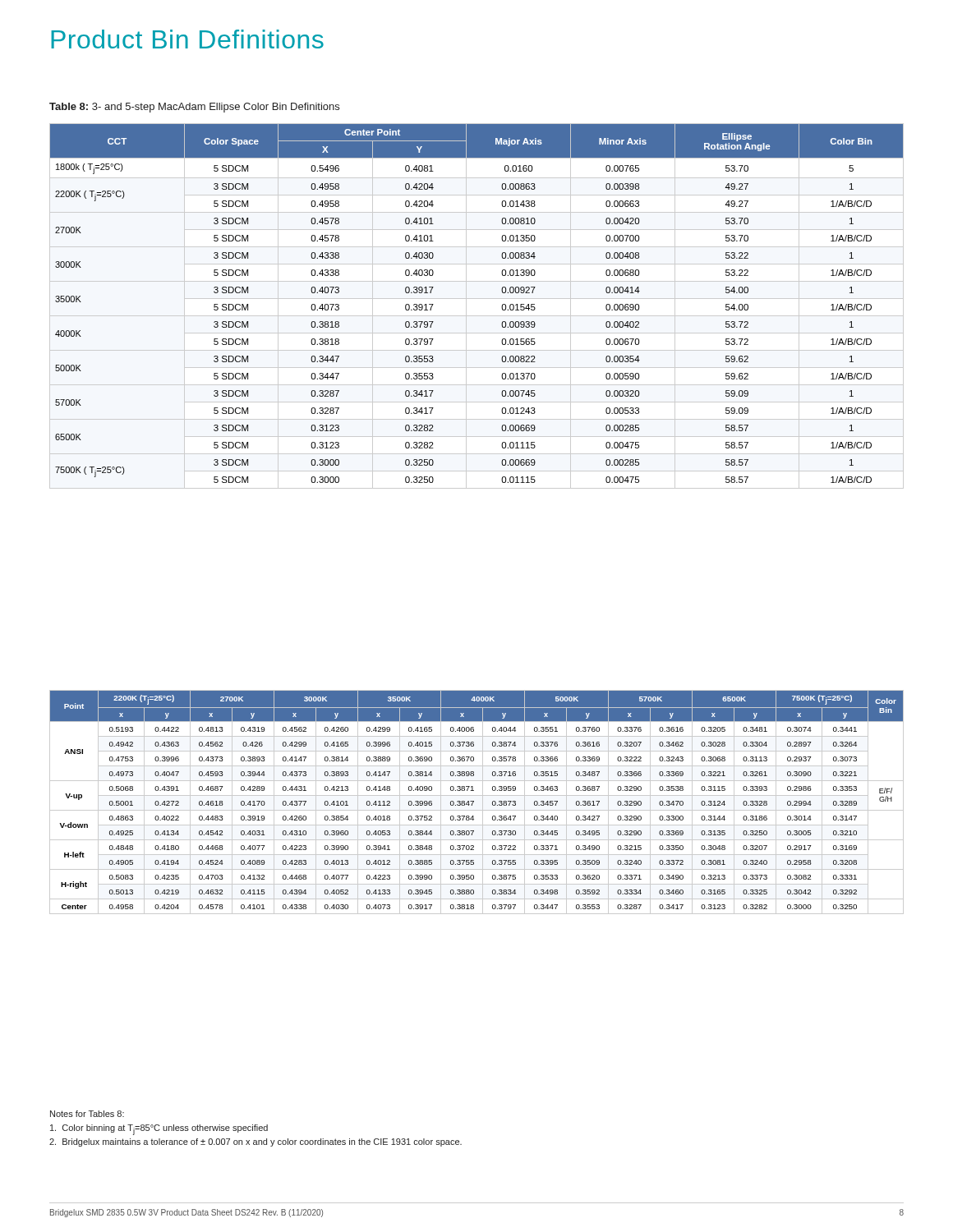Click on the passage starting "Notes for Tables"
The height and width of the screenshot is (1232, 953).
[x=87, y=1114]
